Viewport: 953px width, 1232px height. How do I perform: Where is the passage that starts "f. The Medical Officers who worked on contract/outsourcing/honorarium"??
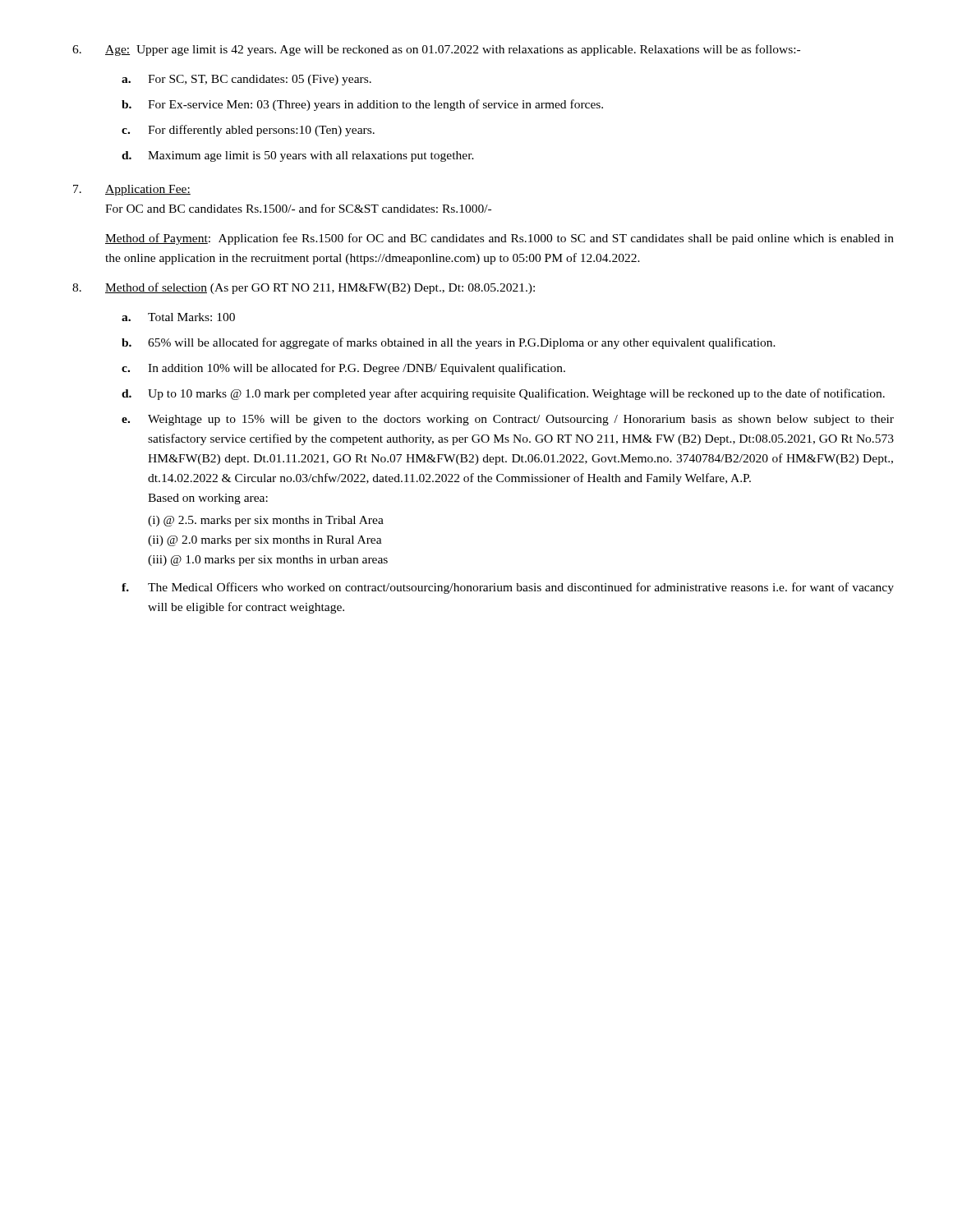508,597
